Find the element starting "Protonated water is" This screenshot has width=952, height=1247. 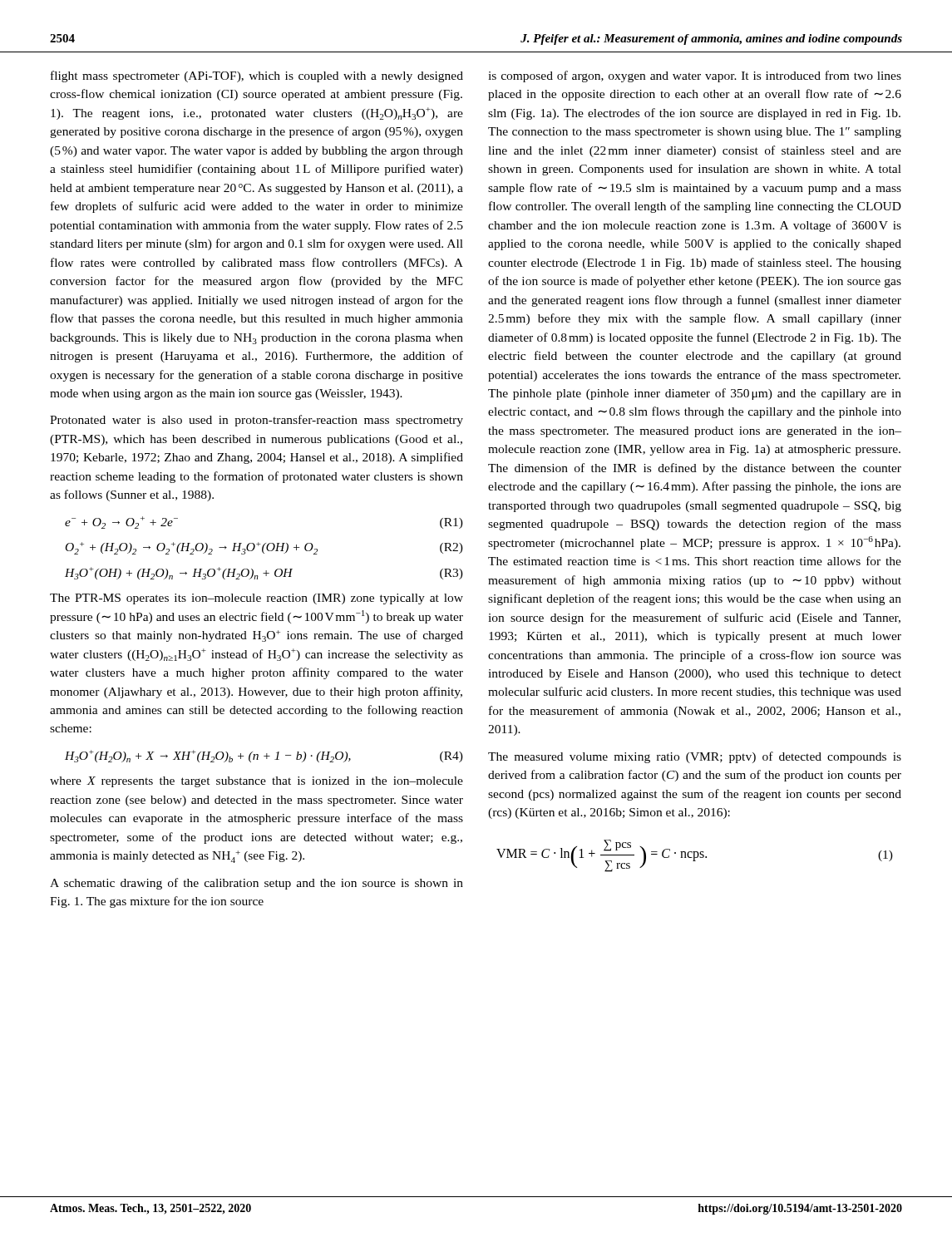pos(257,458)
